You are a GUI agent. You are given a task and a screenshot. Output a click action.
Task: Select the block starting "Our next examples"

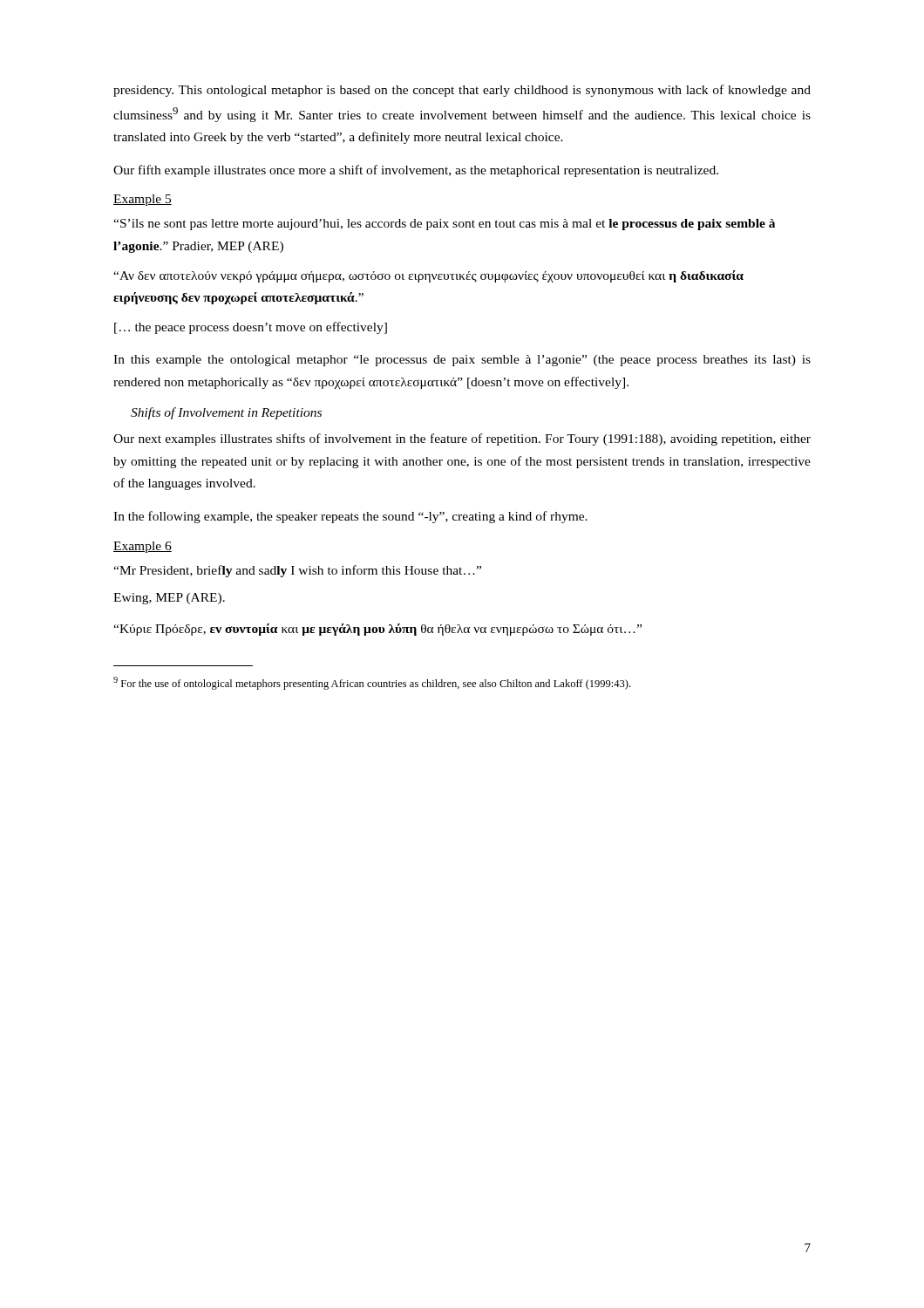(462, 461)
